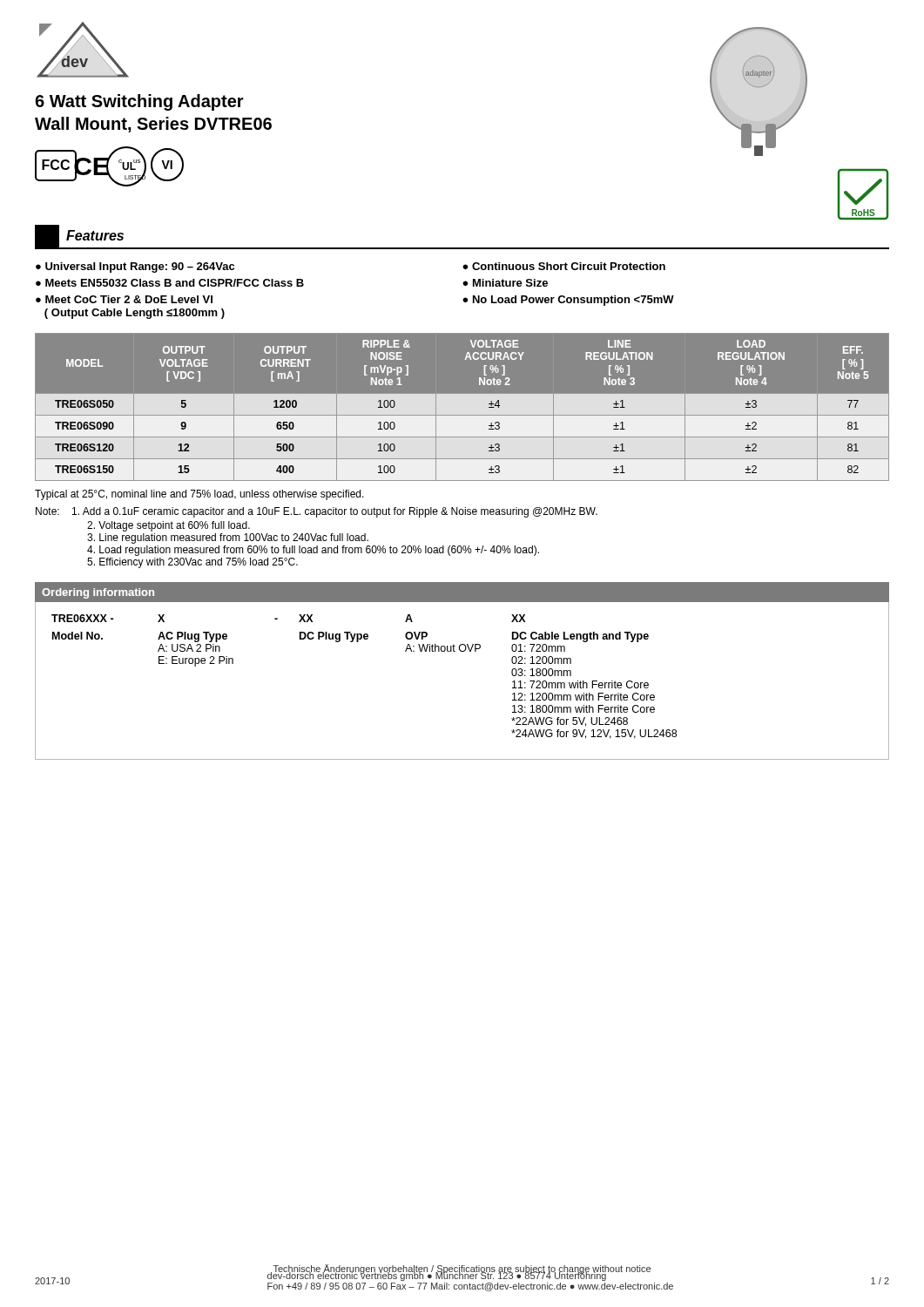924x1307 pixels.
Task: Click the passage that begins "● No Load Power"
Action: pyautogui.click(x=568, y=299)
